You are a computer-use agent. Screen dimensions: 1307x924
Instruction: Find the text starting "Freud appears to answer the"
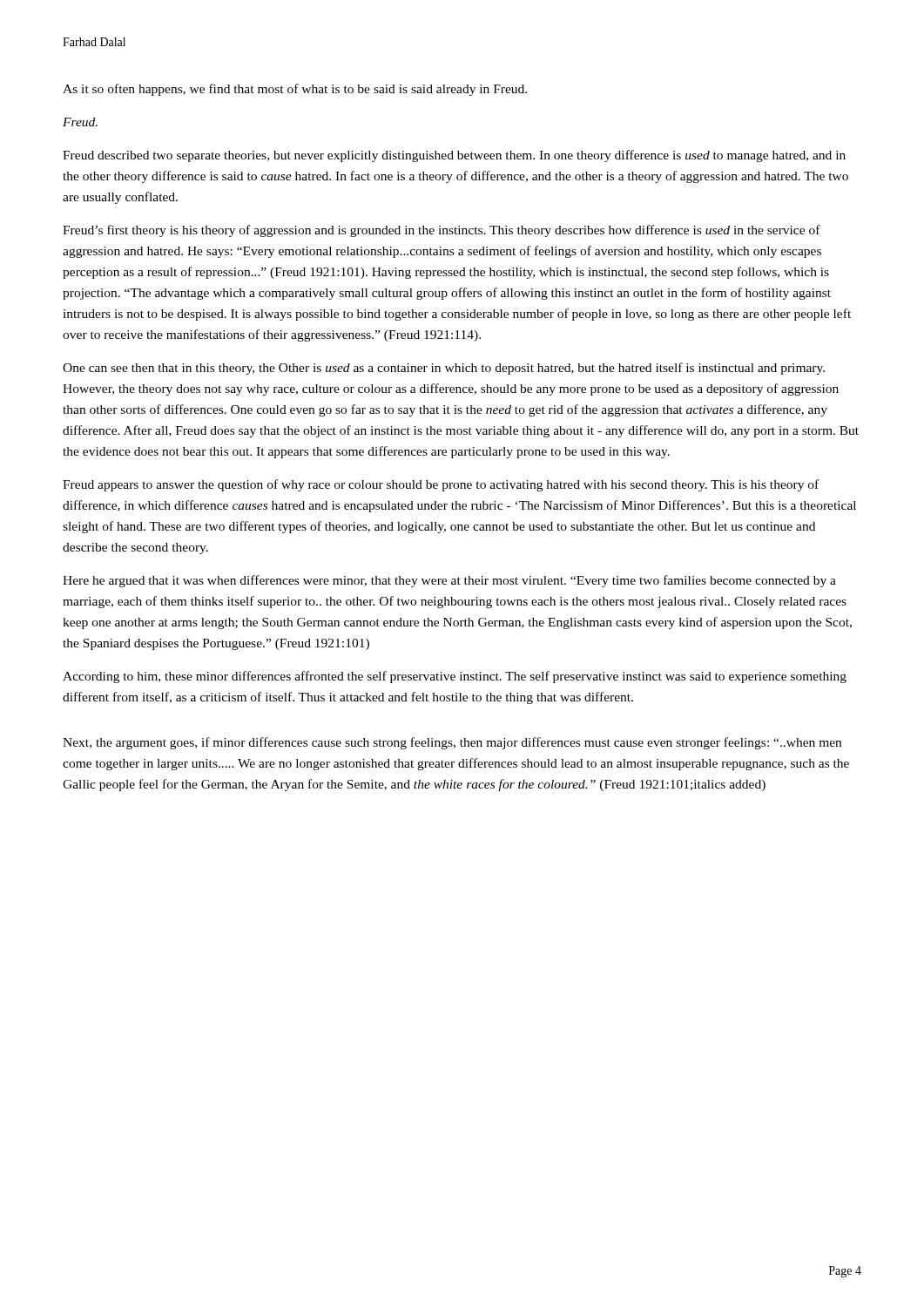point(460,516)
